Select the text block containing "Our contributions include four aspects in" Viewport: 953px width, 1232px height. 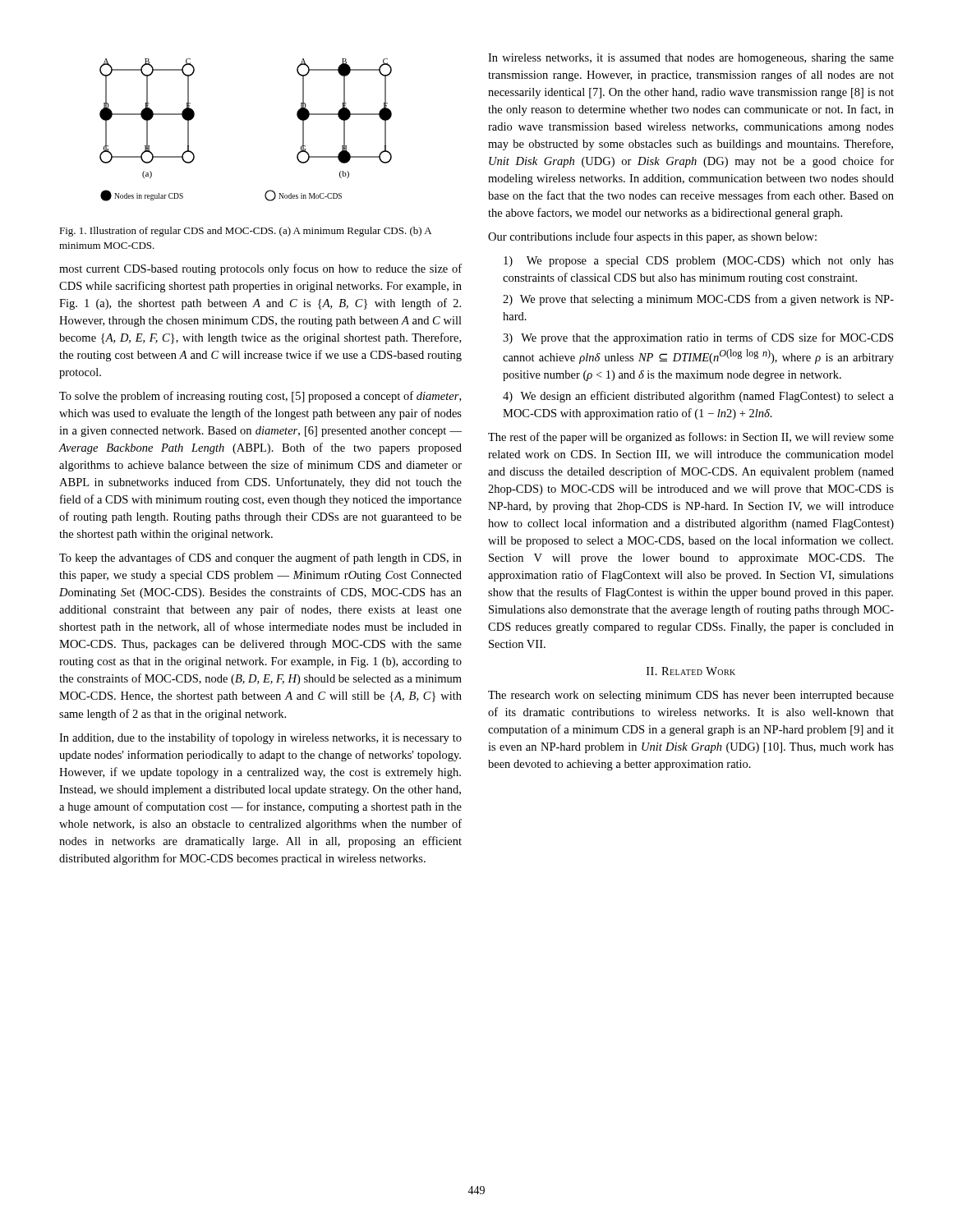691,237
